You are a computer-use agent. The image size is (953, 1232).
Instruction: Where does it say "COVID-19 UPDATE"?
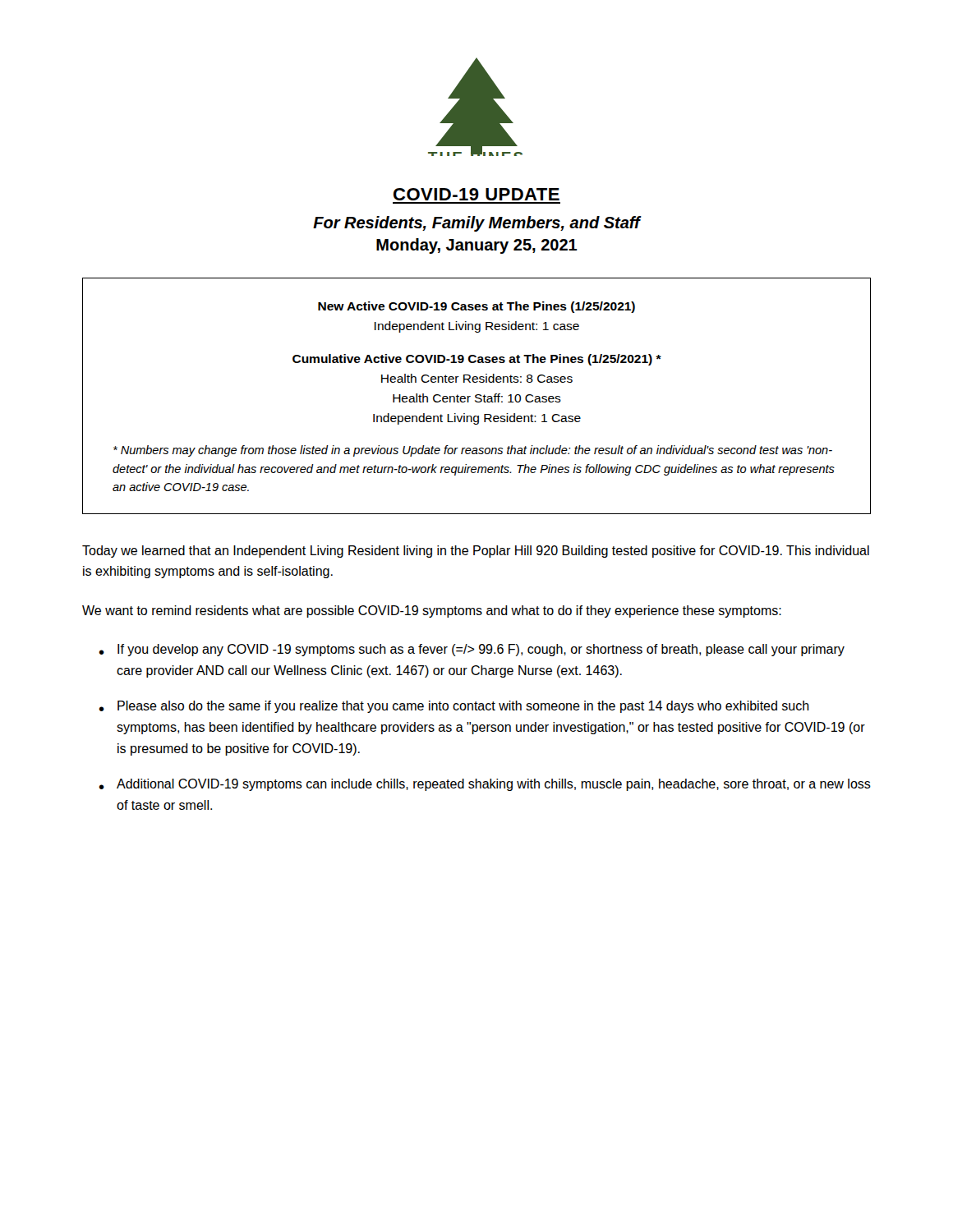[x=476, y=195]
